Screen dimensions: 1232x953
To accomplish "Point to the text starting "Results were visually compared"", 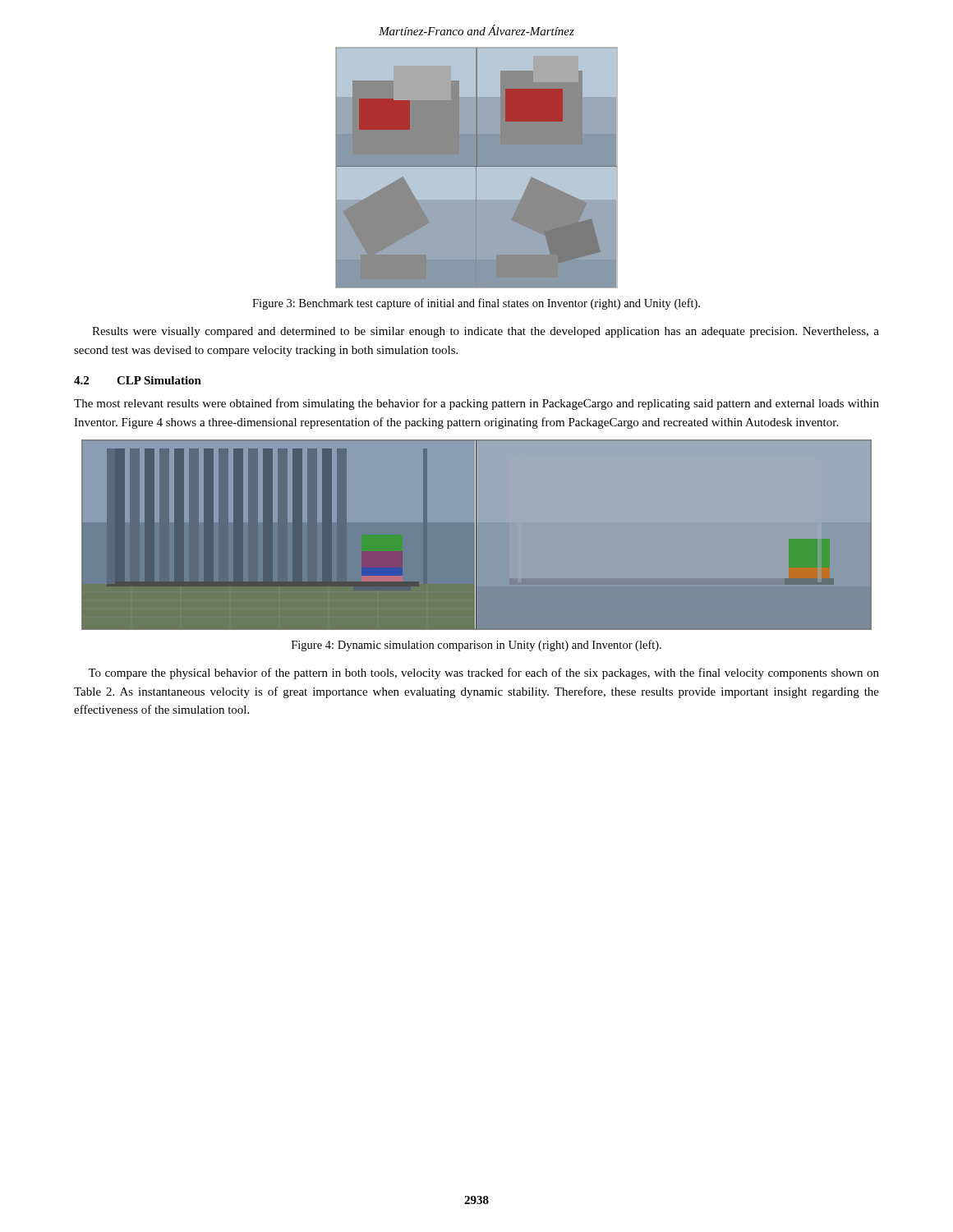I will 476,340.
